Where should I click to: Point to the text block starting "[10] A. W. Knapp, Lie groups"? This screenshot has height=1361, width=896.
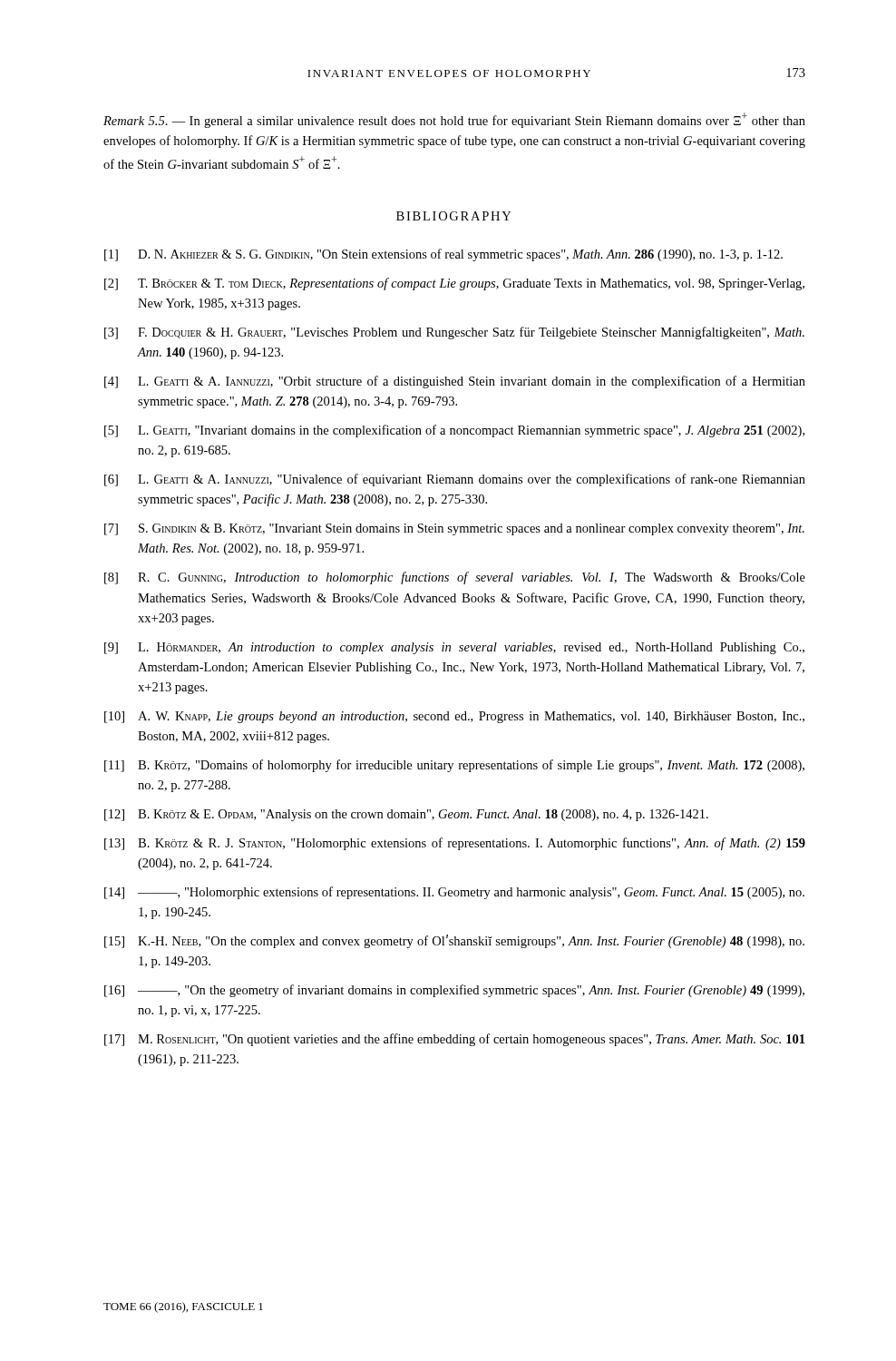click(454, 726)
